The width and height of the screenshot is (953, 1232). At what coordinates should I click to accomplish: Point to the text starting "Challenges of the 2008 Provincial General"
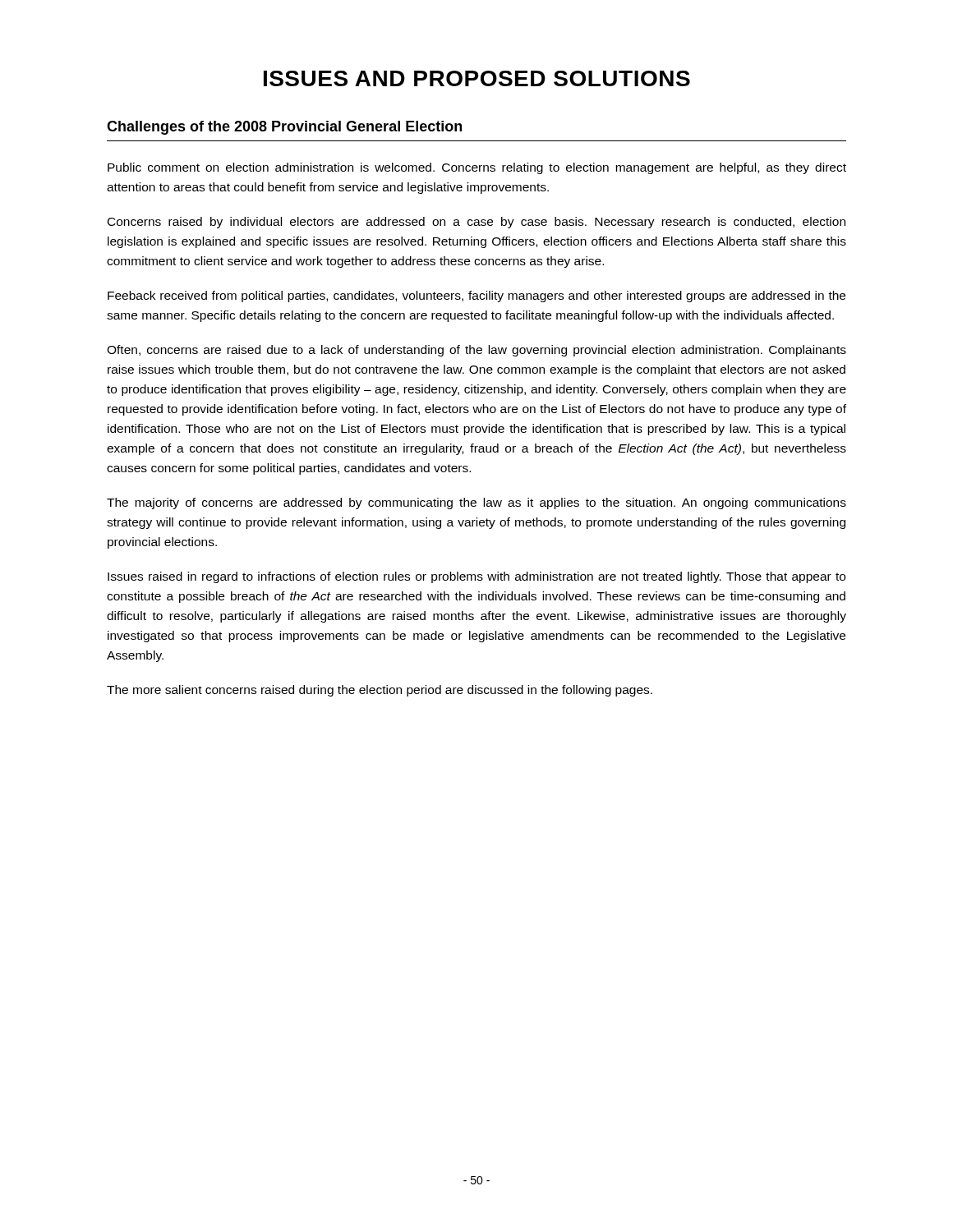(285, 126)
